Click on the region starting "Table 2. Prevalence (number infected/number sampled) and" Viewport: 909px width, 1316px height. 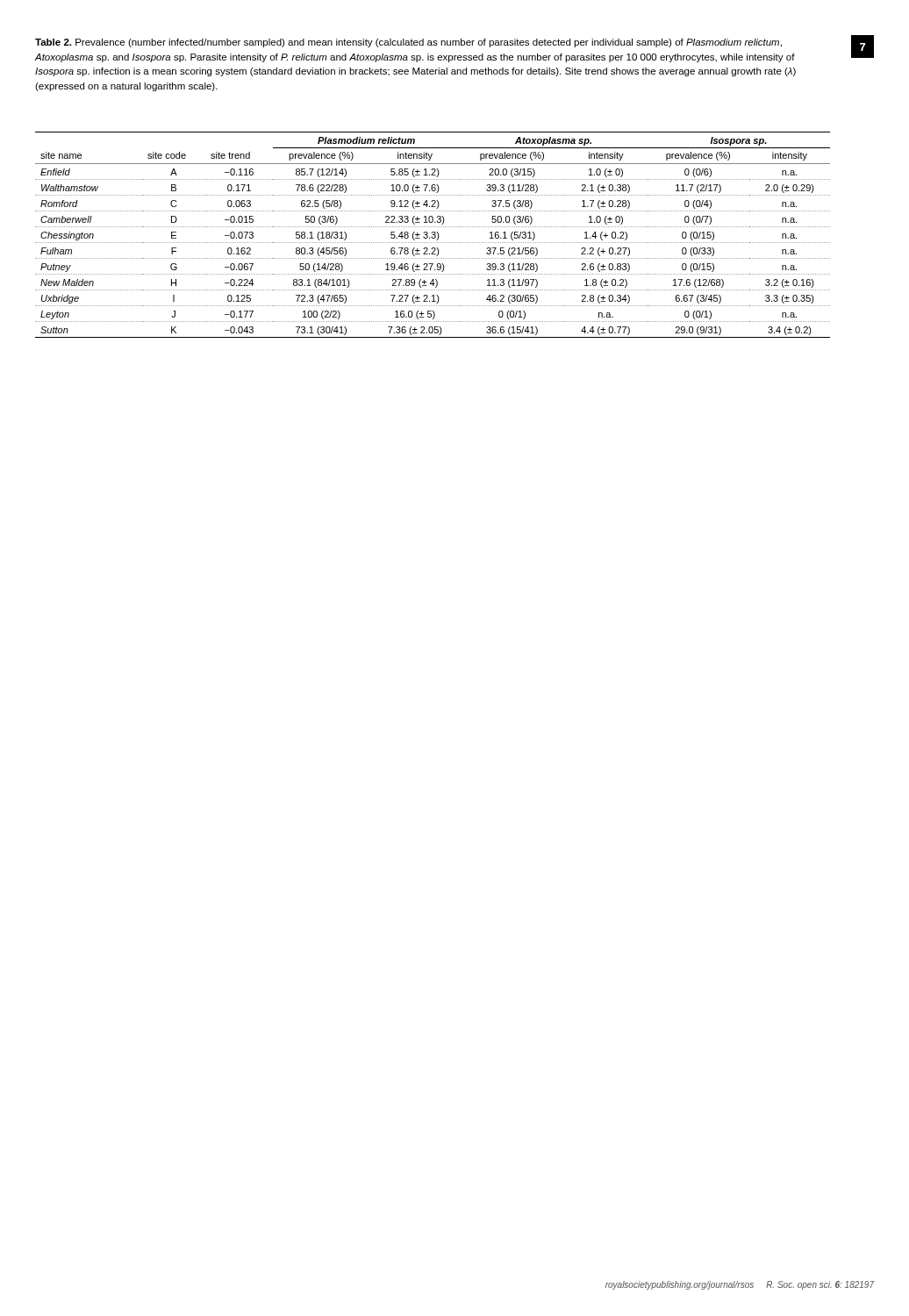pyautogui.click(x=416, y=64)
